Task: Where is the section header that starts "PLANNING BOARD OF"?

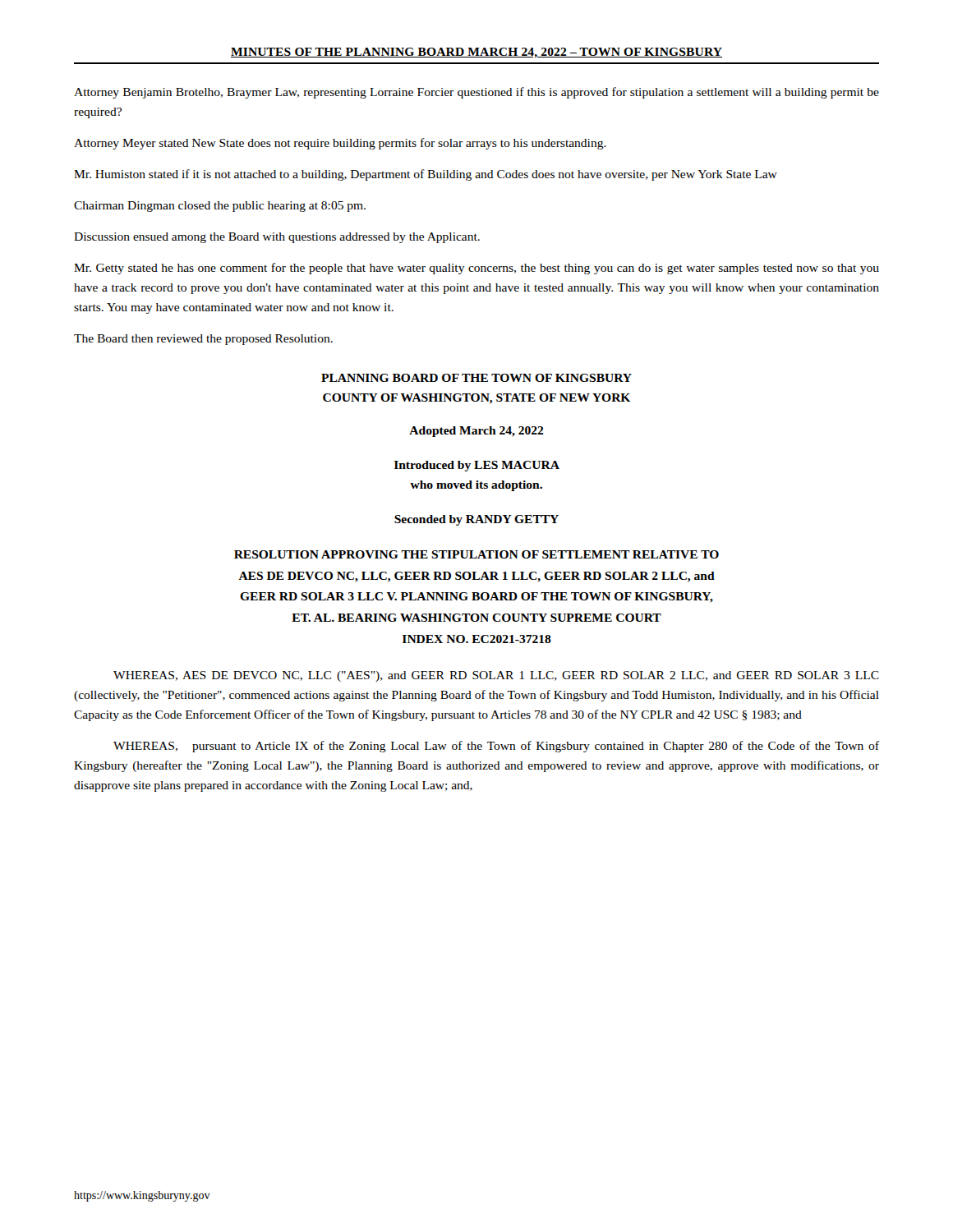Action: 476,387
